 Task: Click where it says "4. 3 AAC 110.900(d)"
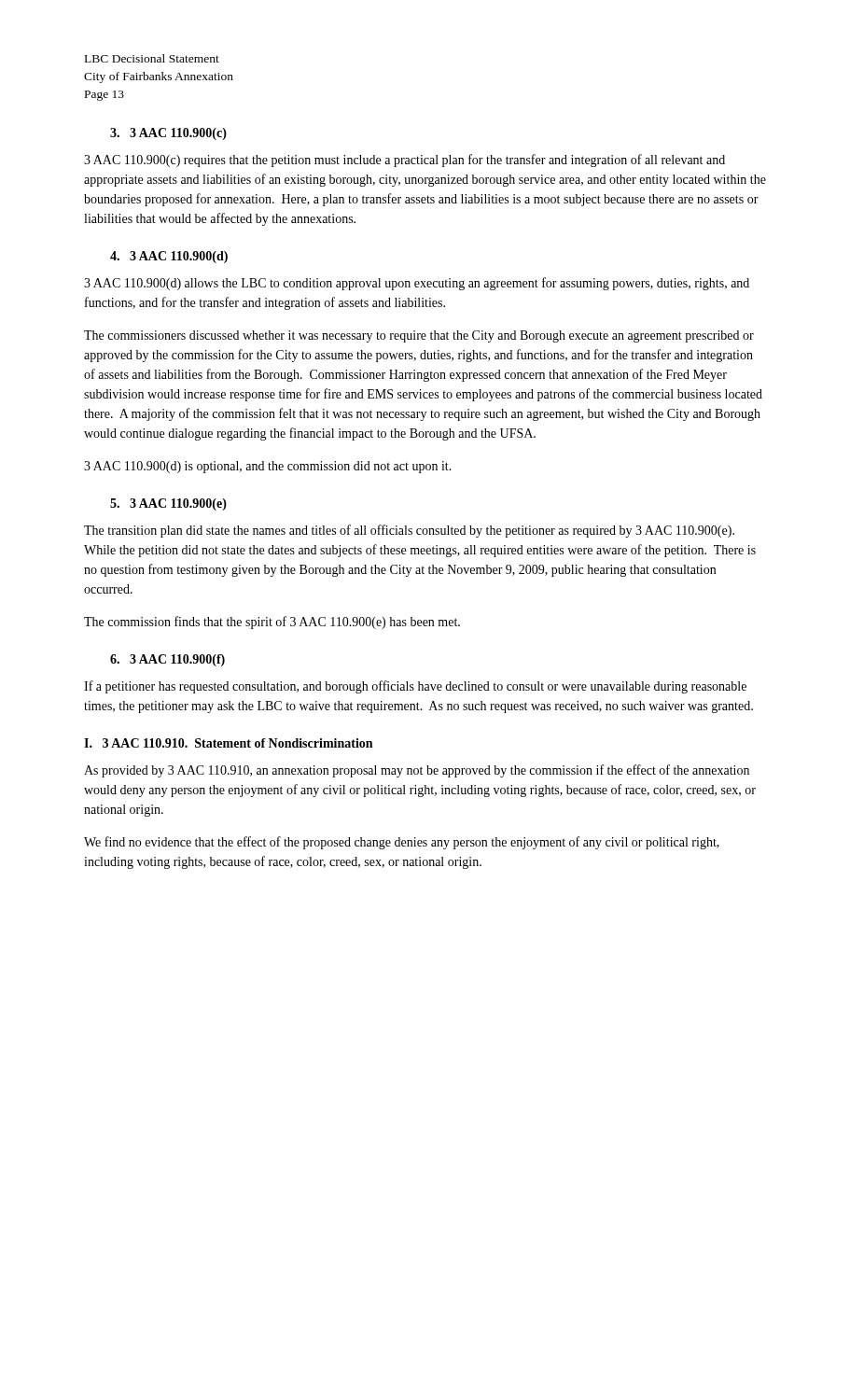pyautogui.click(x=169, y=256)
